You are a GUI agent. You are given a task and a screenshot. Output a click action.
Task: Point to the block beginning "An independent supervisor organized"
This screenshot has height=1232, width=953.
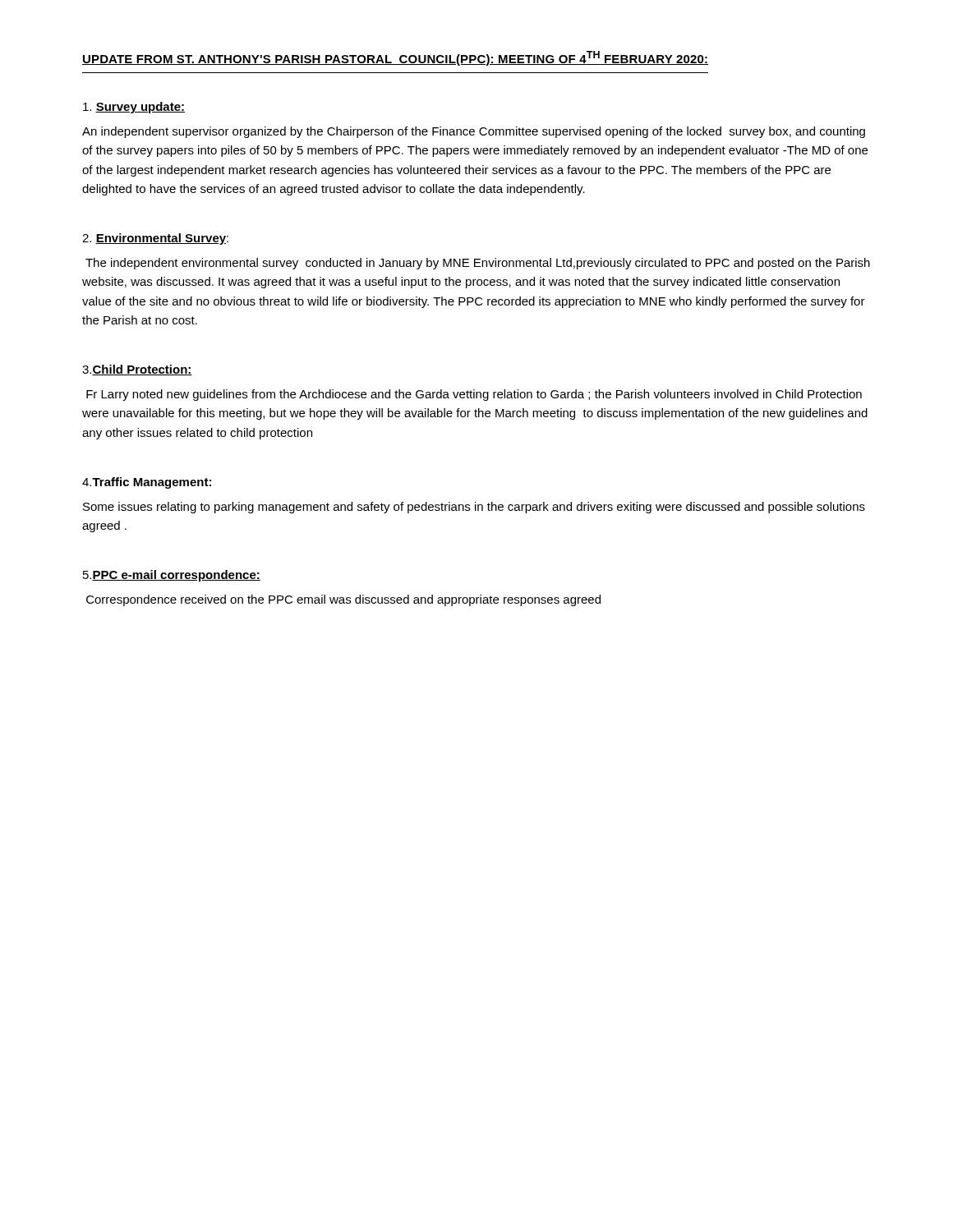tap(475, 160)
